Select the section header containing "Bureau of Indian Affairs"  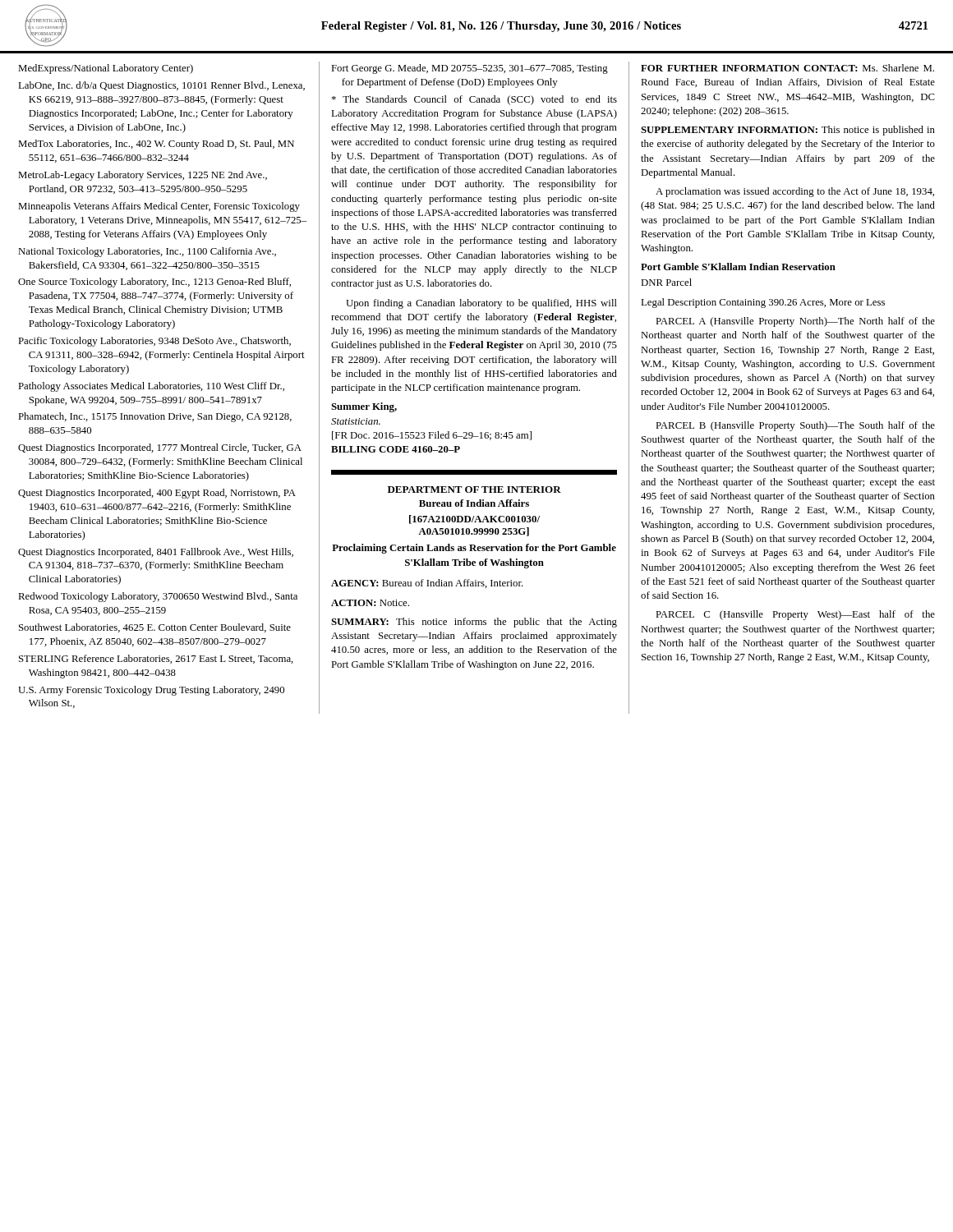474,504
